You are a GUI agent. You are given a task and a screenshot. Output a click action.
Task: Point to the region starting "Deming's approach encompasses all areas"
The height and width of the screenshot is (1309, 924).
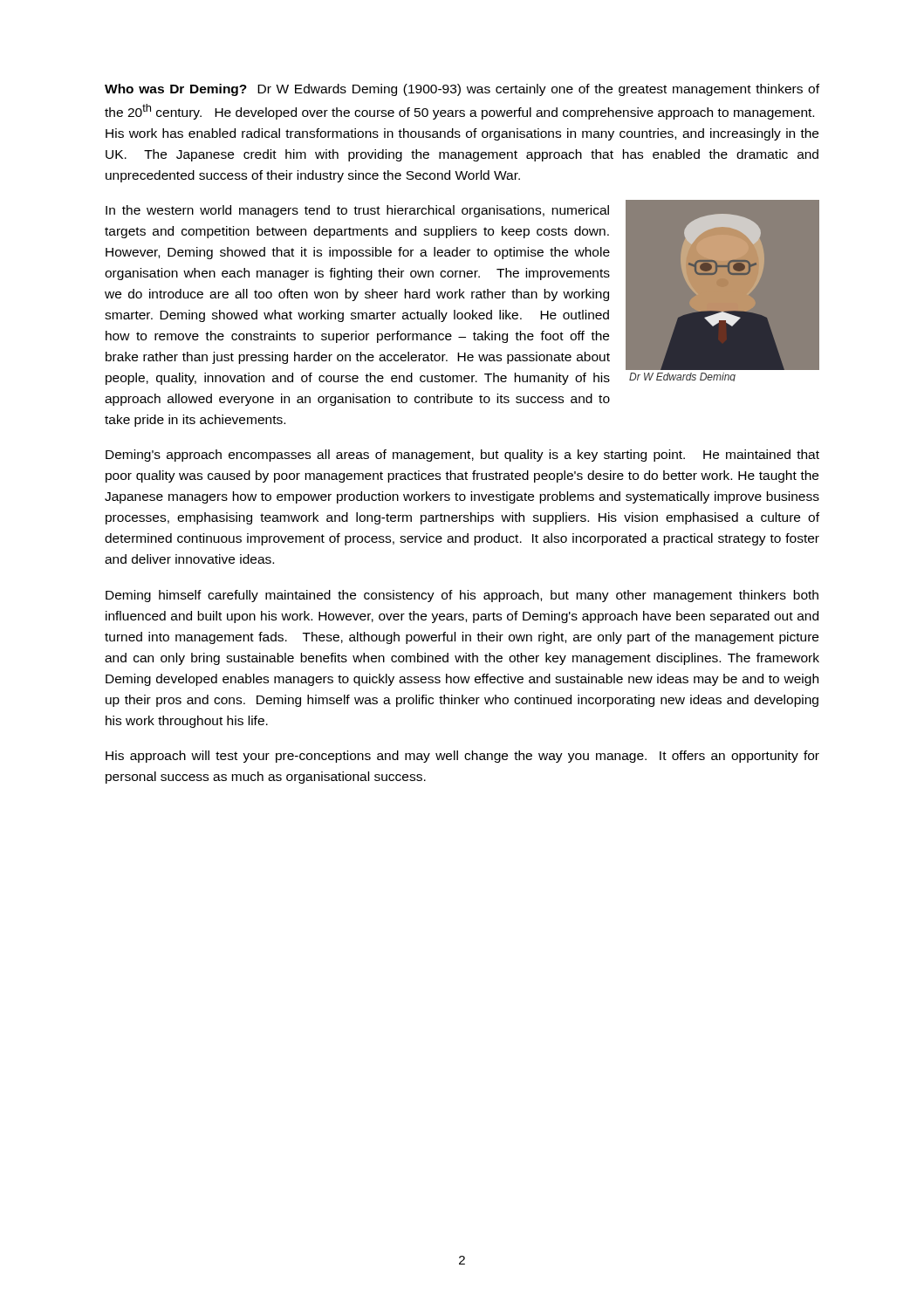tap(462, 507)
